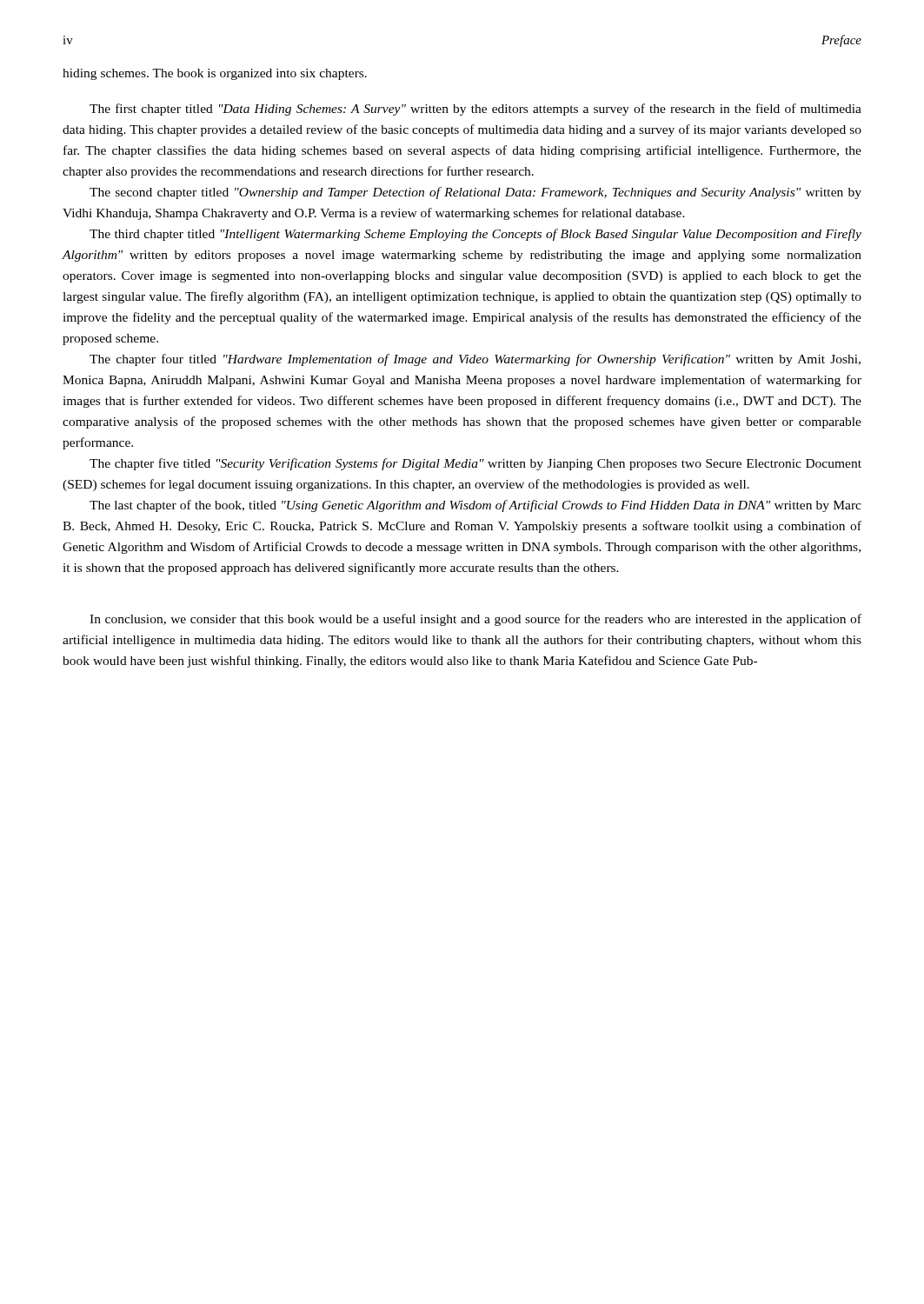The image size is (924, 1304).
Task: Point to the block starting "The first chapter titled "Data Hiding"
Action: tap(462, 140)
